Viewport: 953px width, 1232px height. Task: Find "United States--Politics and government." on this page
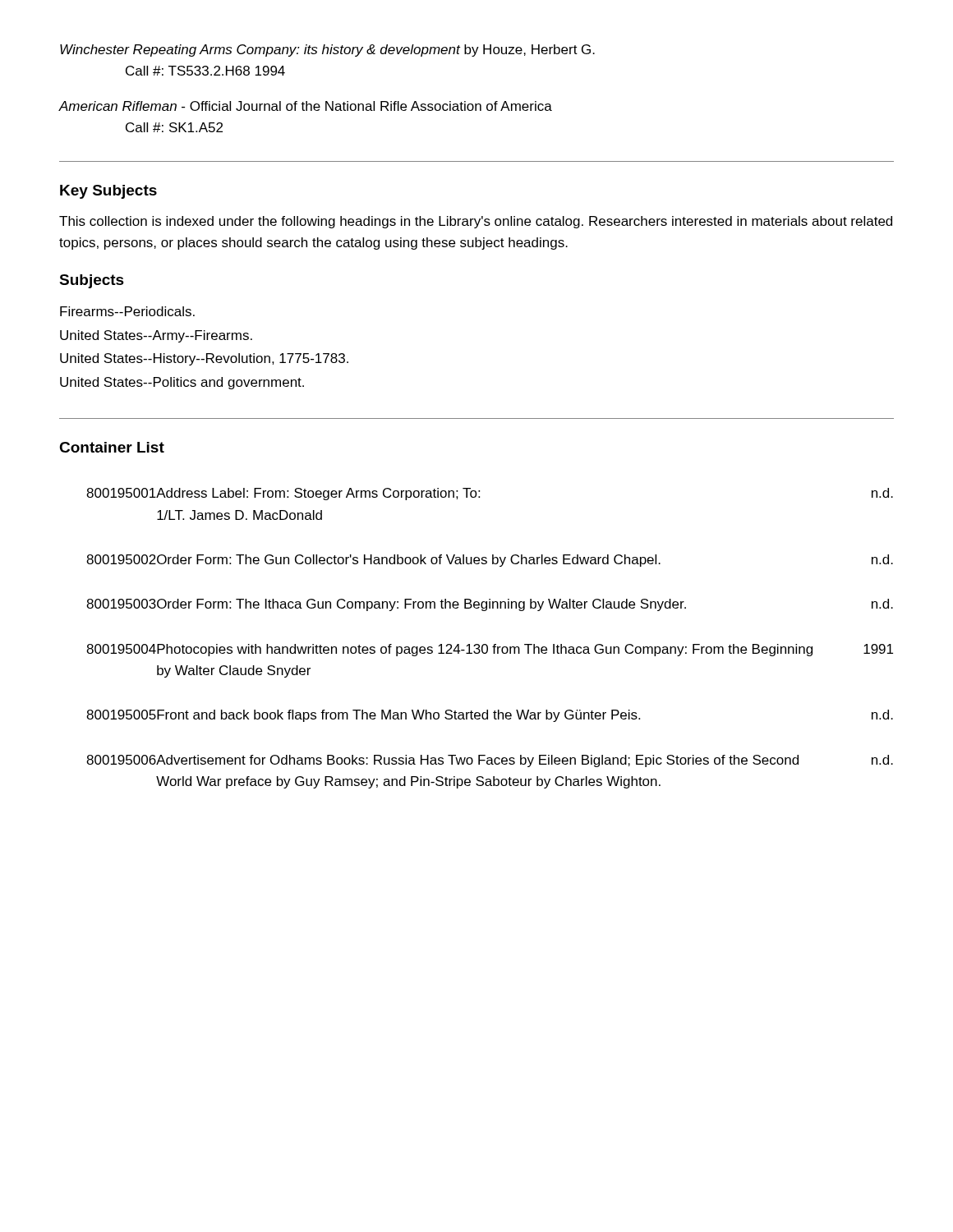pos(182,383)
